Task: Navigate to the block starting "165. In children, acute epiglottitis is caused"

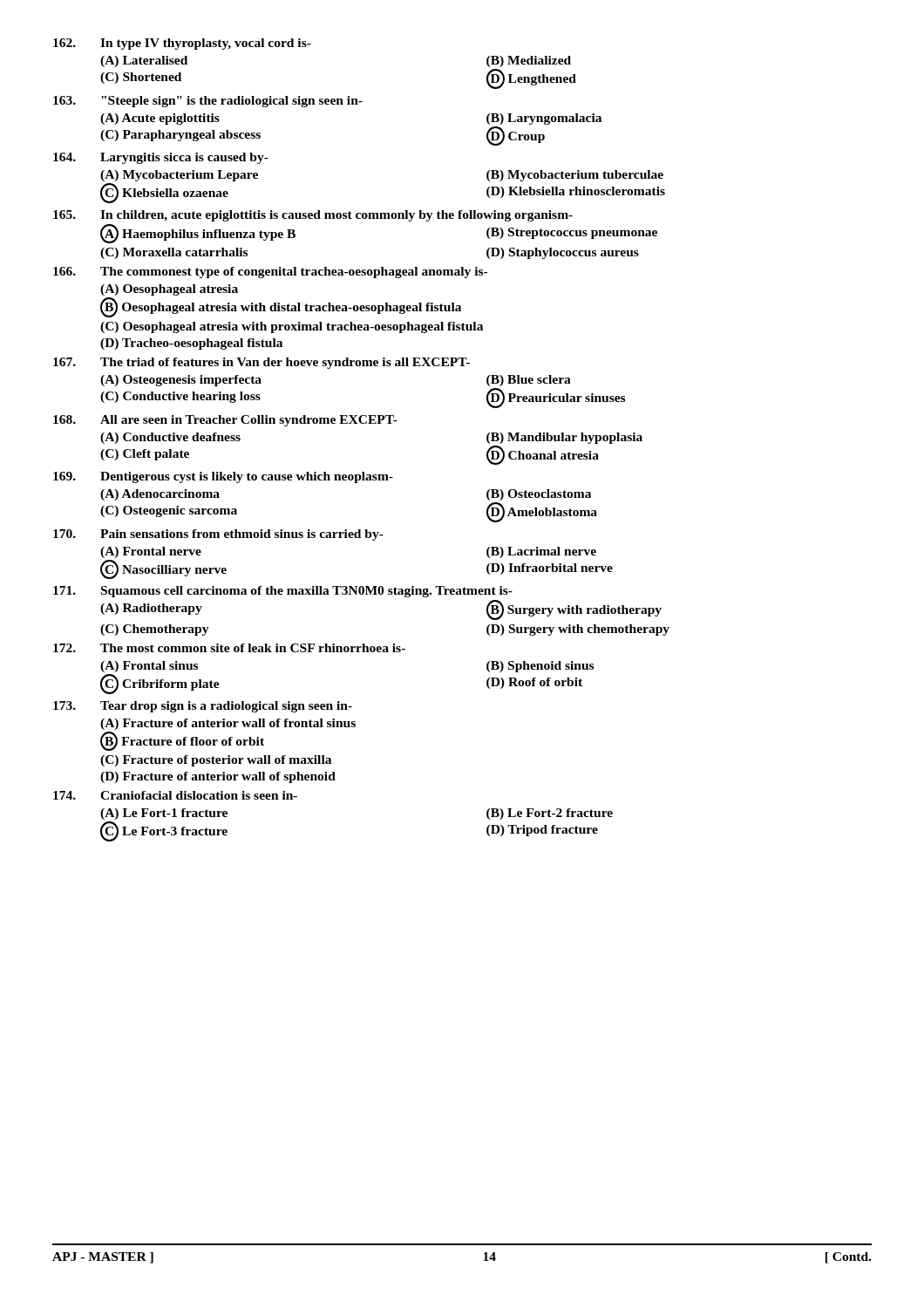Action: [x=313, y=216]
